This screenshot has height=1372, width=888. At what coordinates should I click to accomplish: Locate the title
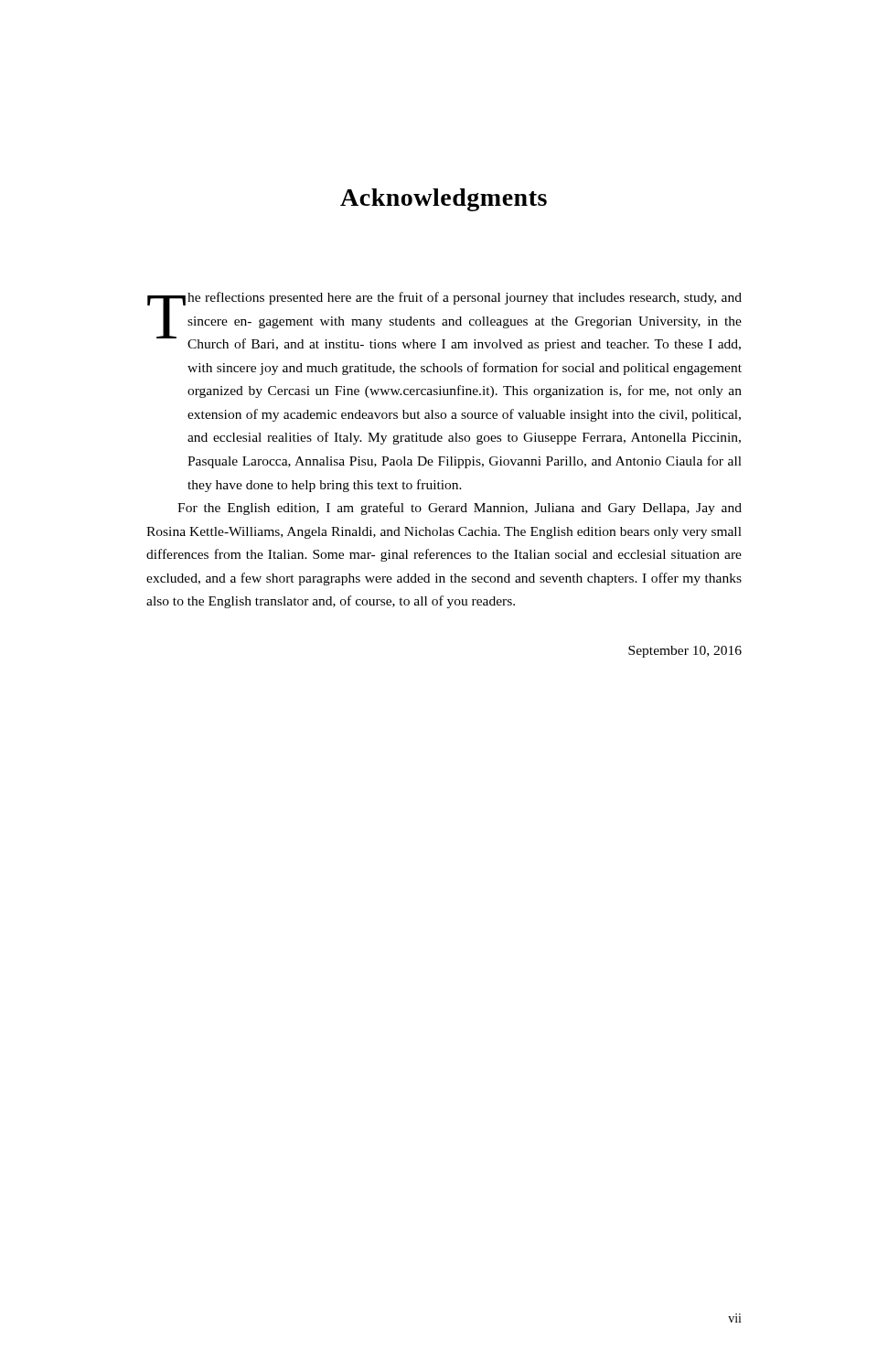click(444, 198)
